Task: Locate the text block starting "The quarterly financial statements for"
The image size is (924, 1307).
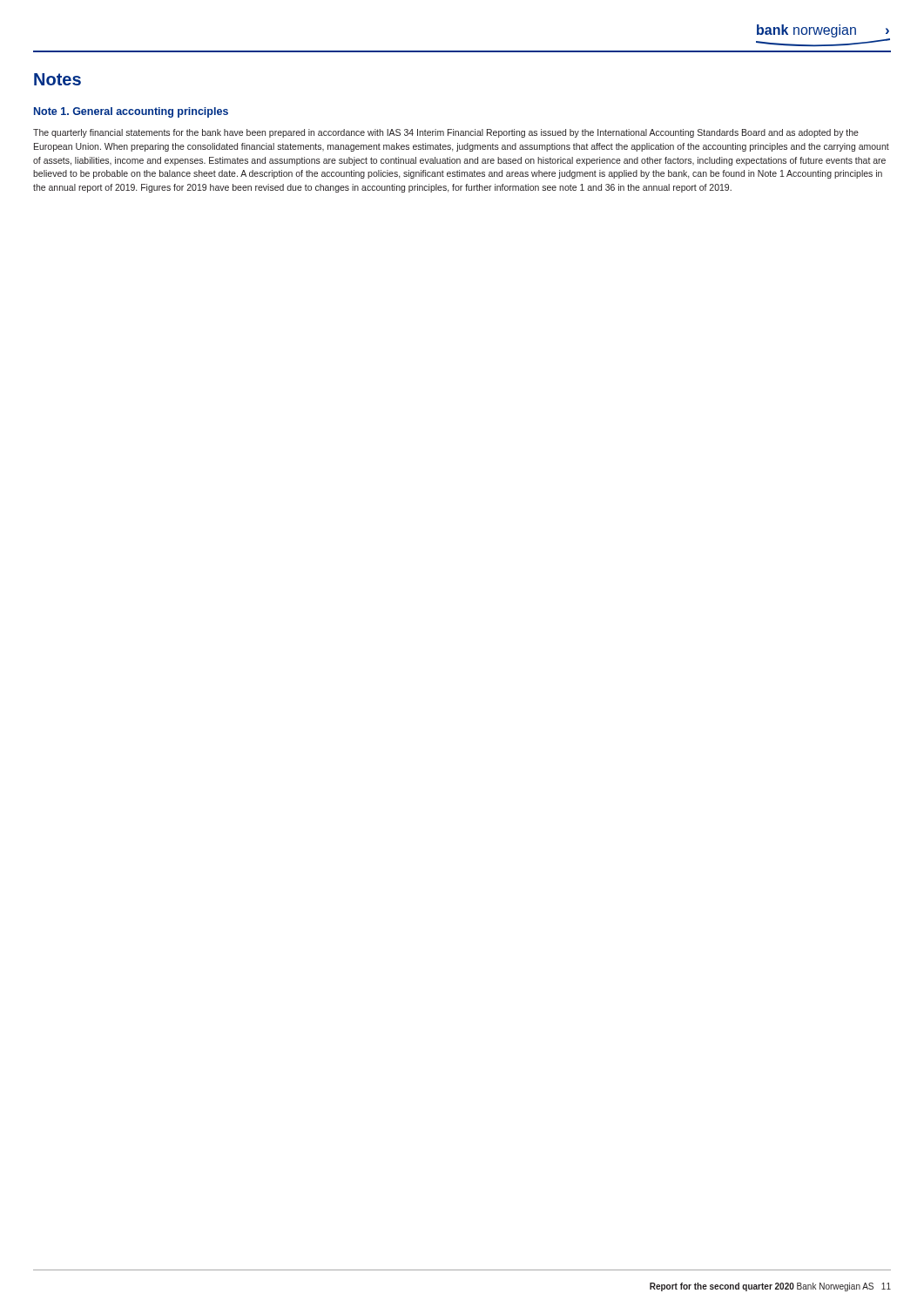Action: pos(461,160)
